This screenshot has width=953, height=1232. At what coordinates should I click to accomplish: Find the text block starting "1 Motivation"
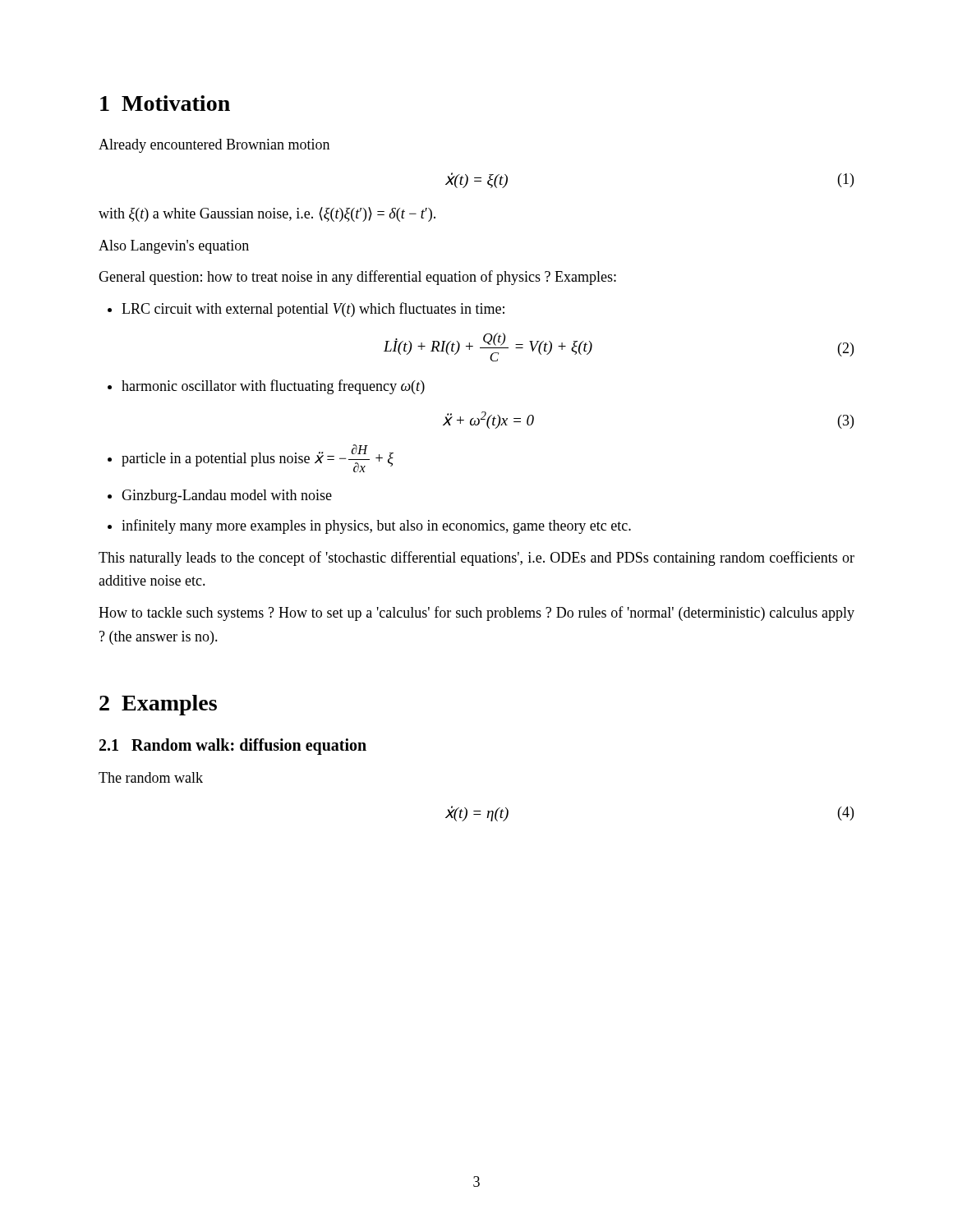[165, 103]
